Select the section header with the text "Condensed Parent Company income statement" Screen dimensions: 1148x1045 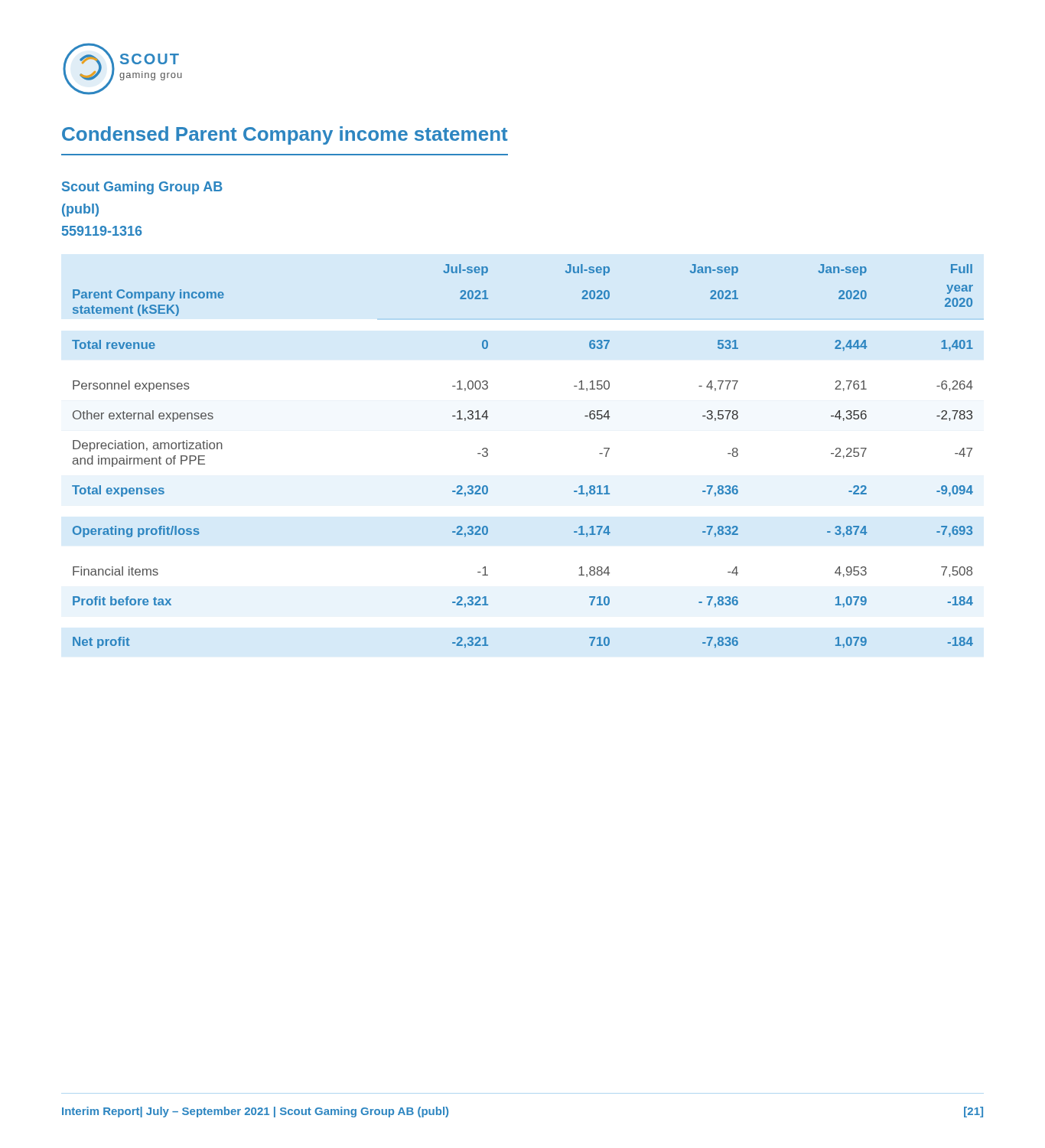pyautogui.click(x=285, y=139)
